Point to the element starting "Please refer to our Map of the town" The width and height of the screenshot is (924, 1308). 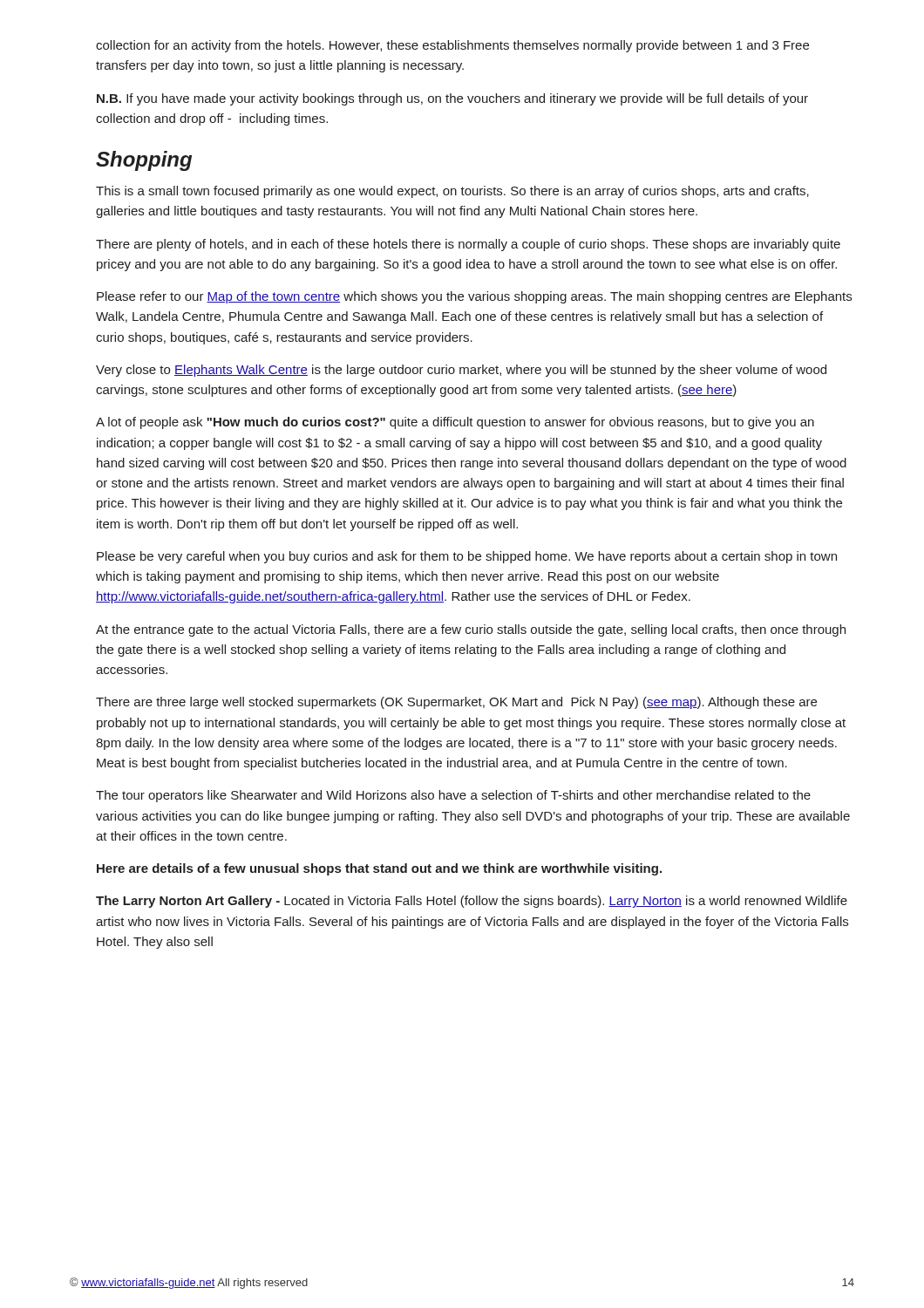[474, 316]
